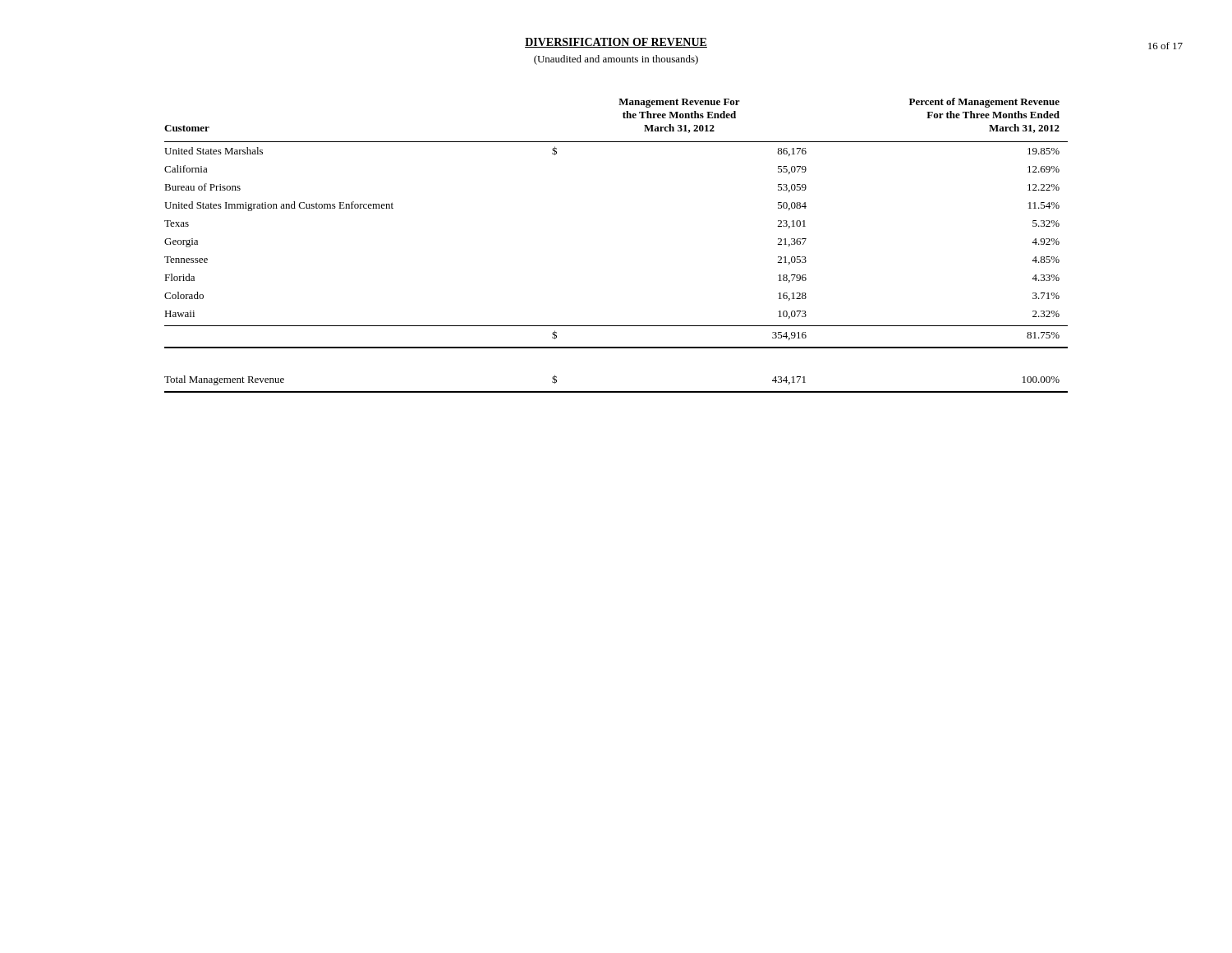
Task: Navigate to the passage starting "DIVERSIFICATION OF REVENUE (Unaudited and amounts in"
Action: coord(616,51)
